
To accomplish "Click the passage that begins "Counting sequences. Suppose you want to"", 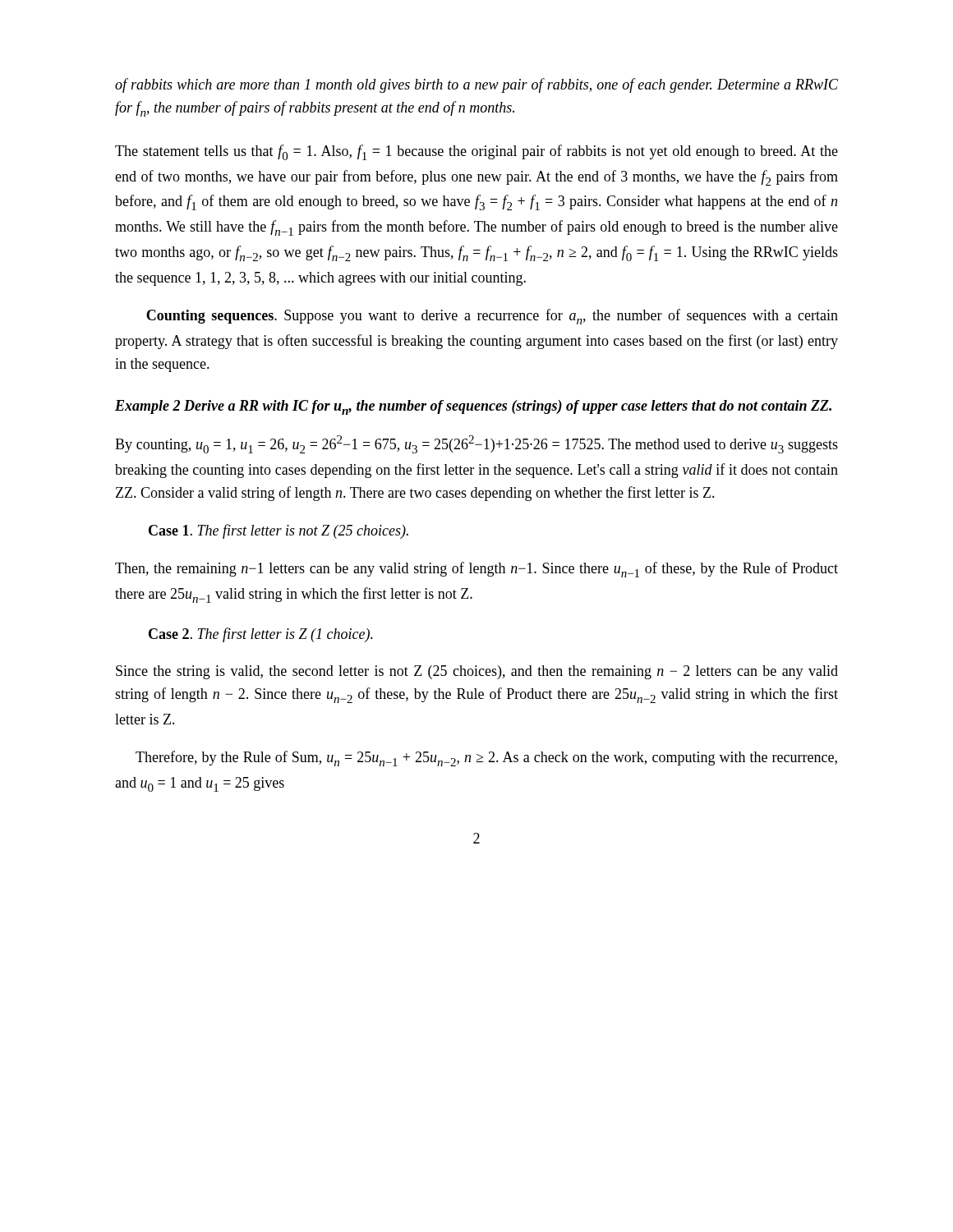I will 476,340.
